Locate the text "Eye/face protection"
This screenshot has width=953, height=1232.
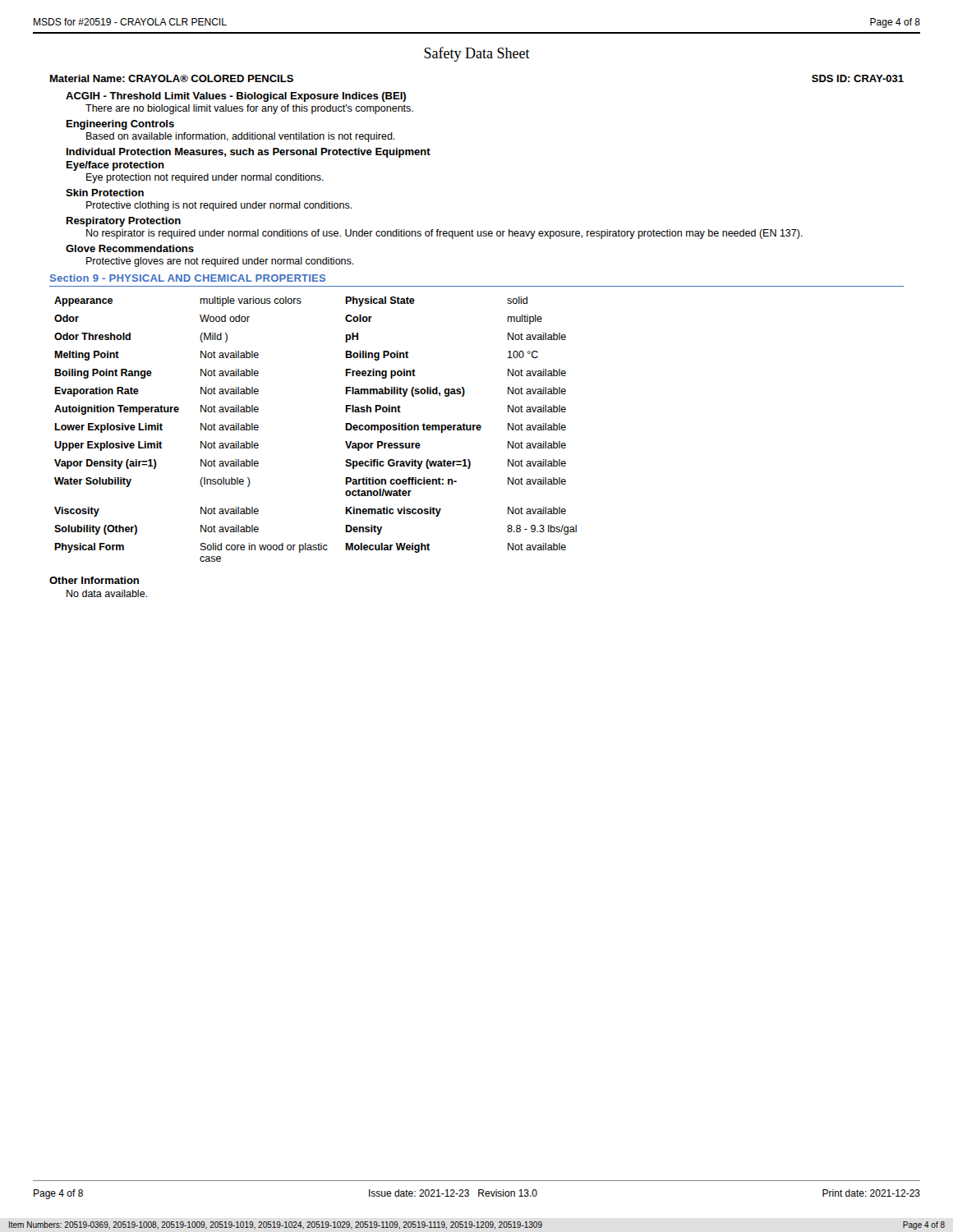(x=115, y=165)
